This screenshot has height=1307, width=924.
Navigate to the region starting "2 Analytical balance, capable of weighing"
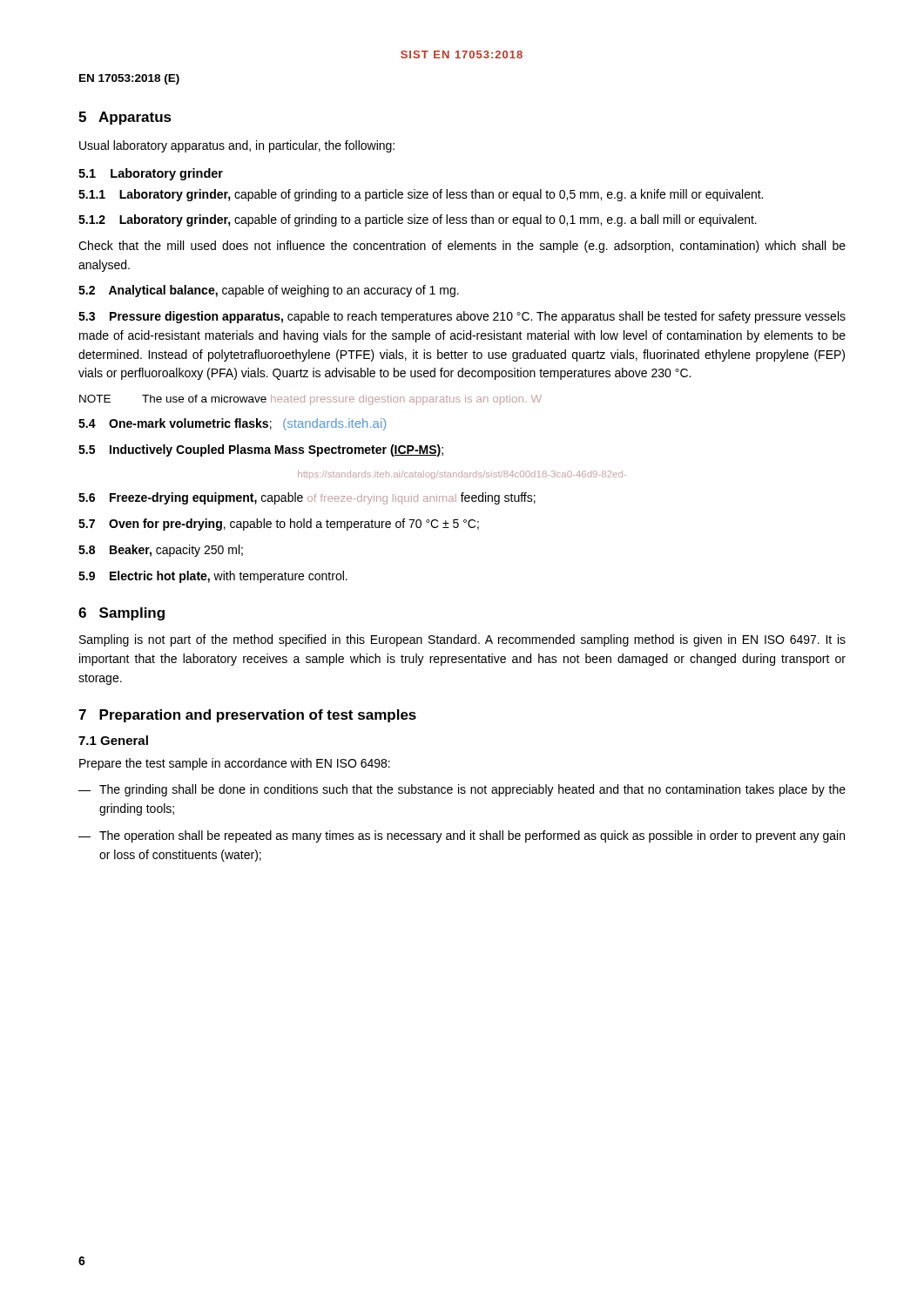(x=269, y=291)
